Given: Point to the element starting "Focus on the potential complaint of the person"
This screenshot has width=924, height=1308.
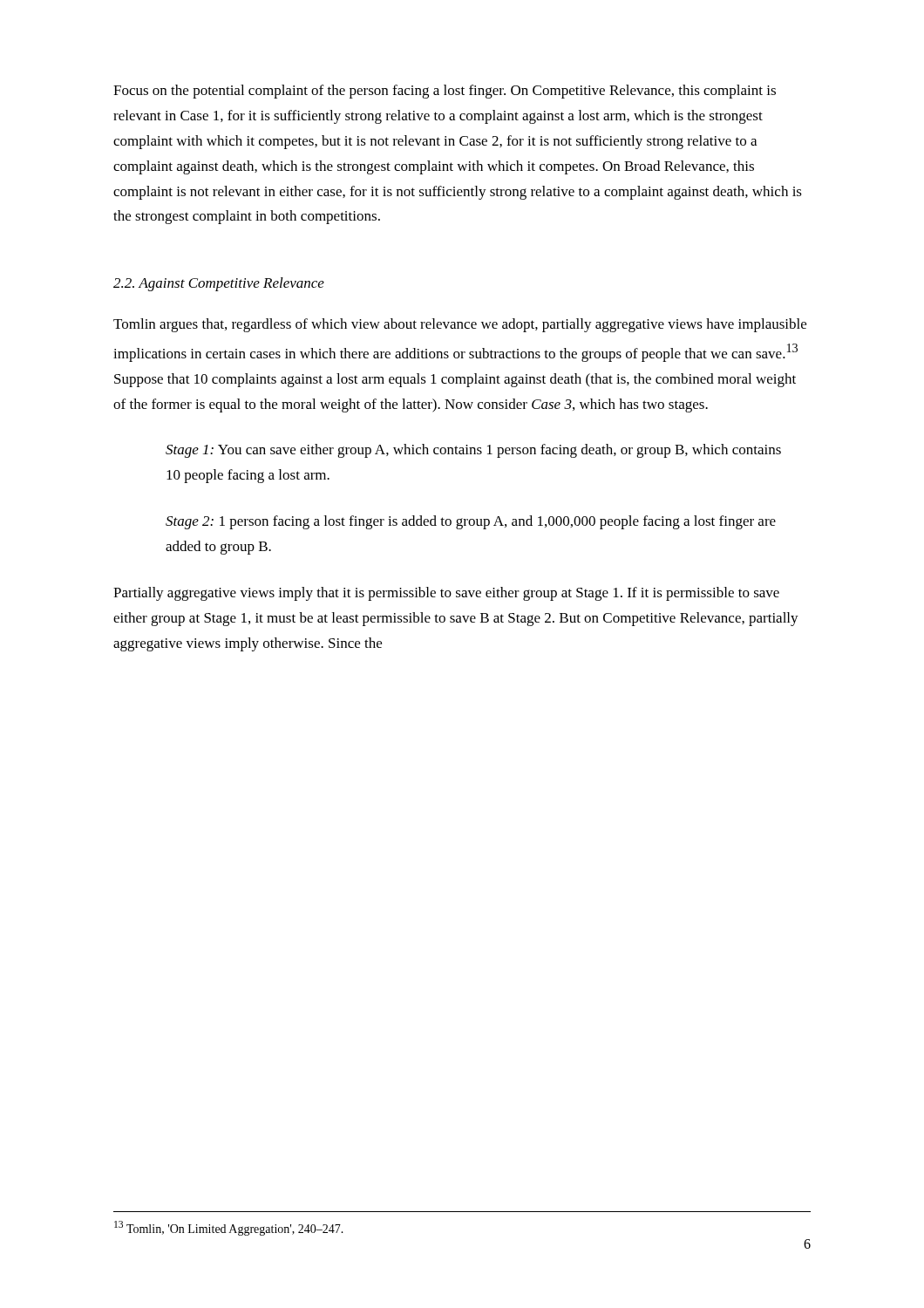Looking at the screenshot, I should pos(462,154).
